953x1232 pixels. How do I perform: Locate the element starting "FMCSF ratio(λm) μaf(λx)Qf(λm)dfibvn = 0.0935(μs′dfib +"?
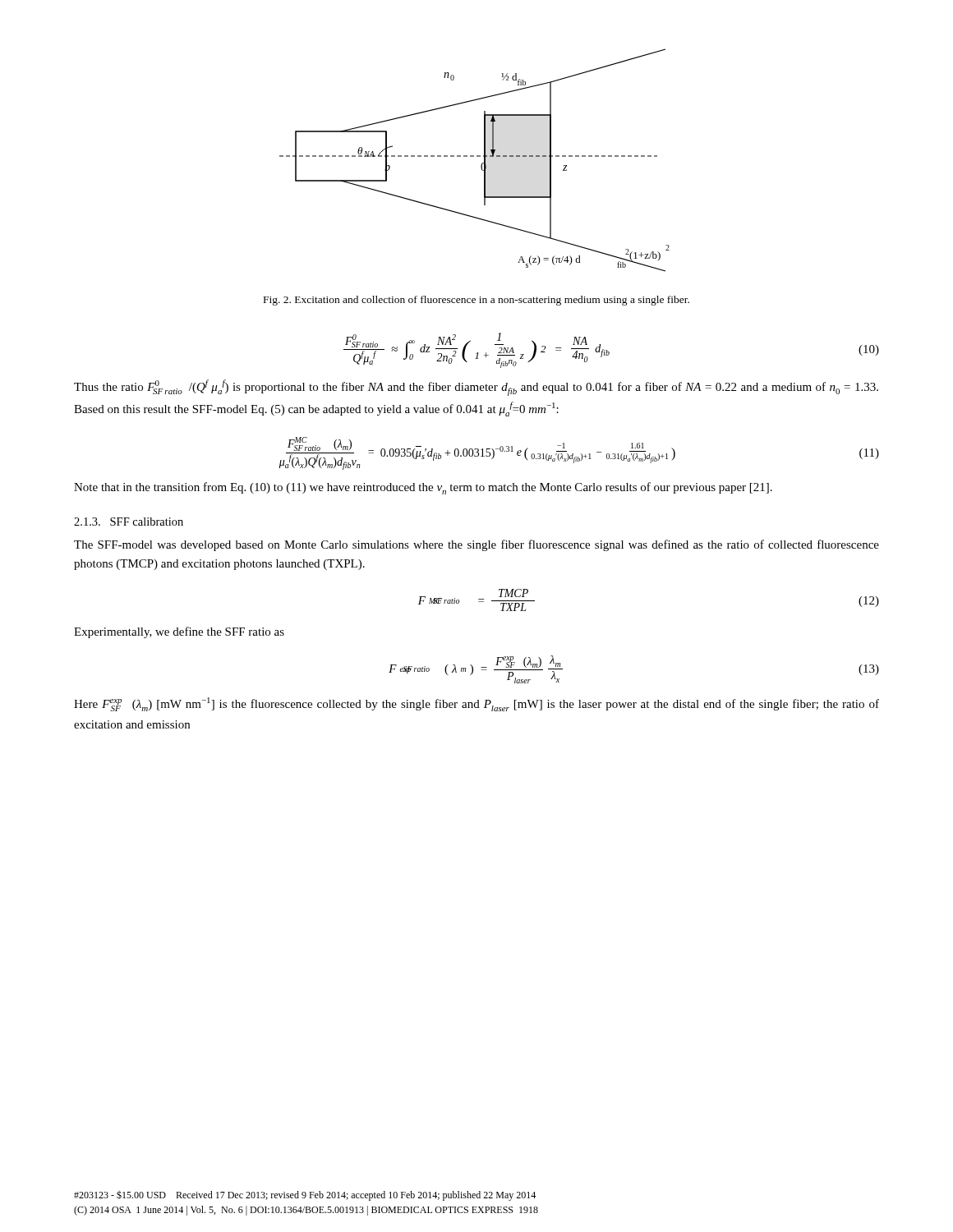(476, 453)
